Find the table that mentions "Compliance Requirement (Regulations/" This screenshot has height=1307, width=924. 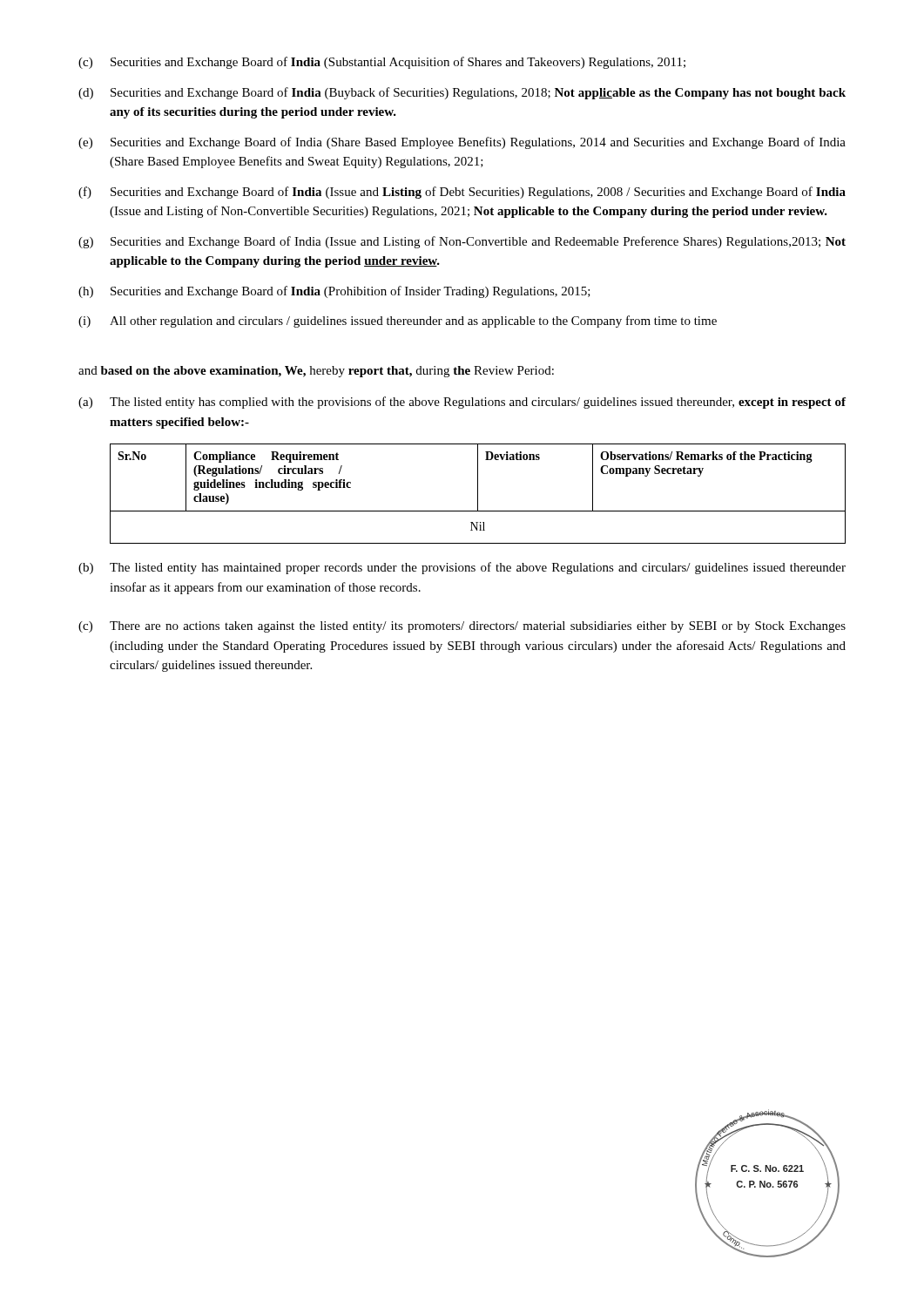coord(478,494)
